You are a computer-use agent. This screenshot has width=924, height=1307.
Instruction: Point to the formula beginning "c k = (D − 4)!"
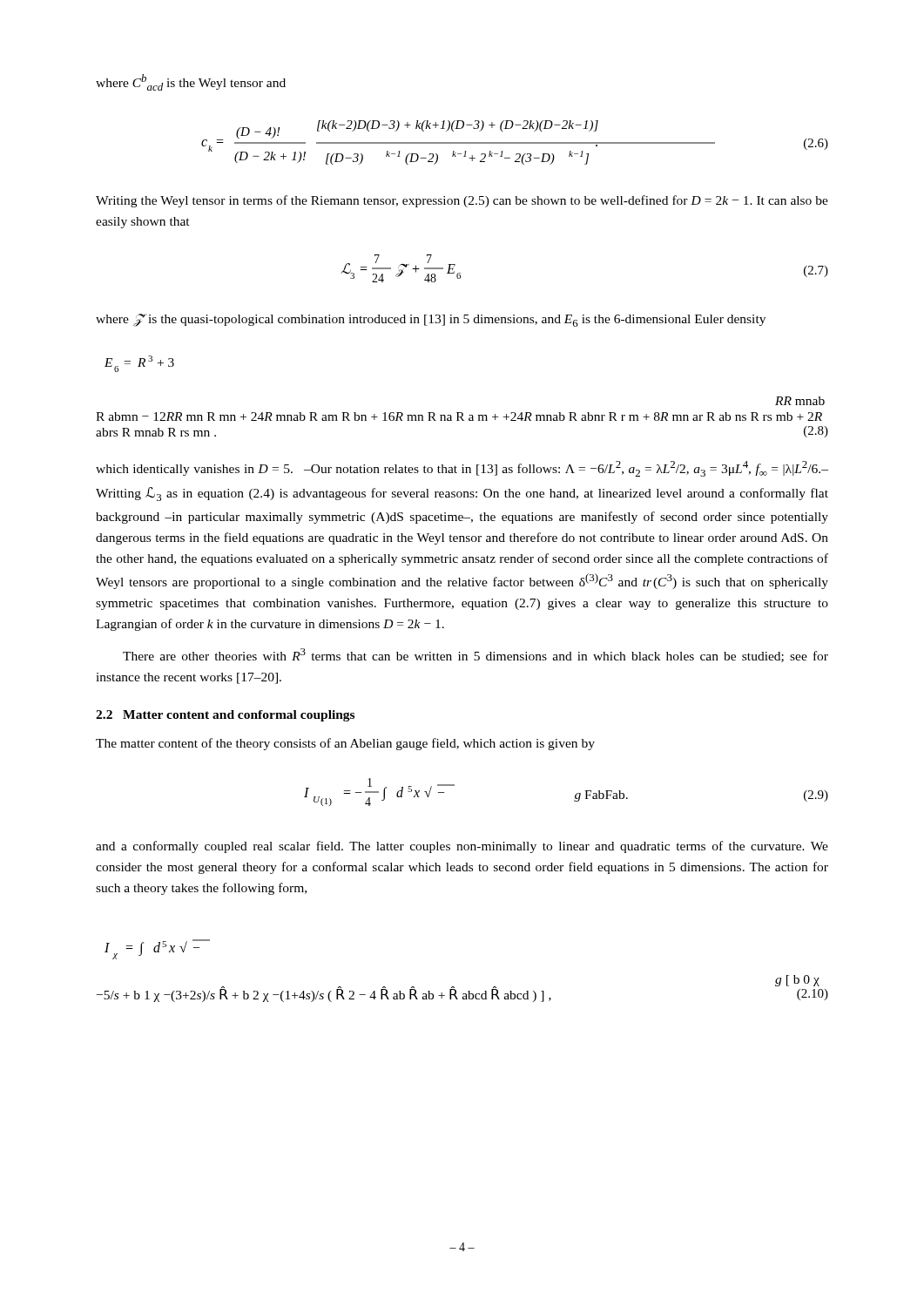pyautogui.click(x=462, y=143)
